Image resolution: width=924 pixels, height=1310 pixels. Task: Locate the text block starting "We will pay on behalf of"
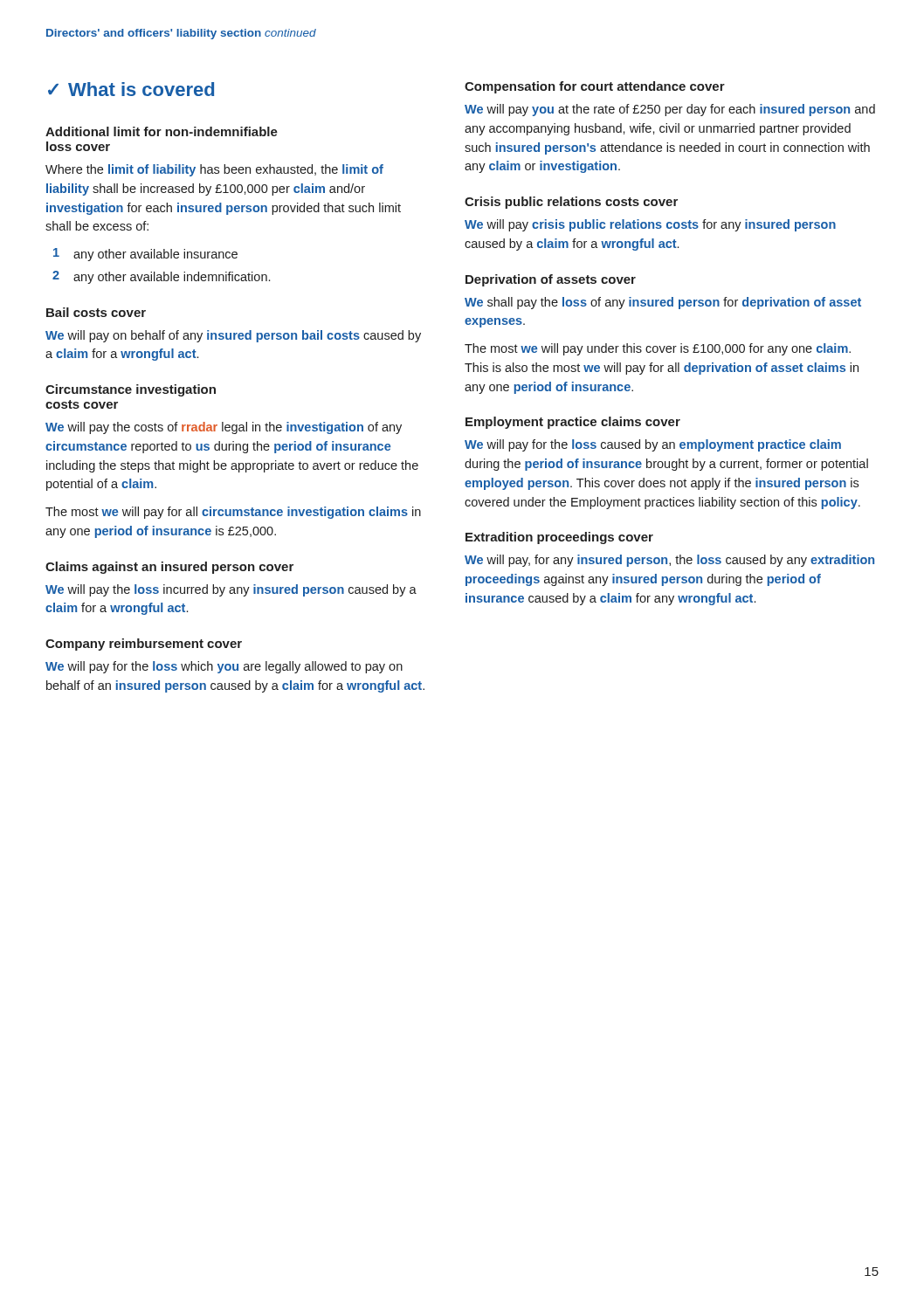tap(233, 344)
